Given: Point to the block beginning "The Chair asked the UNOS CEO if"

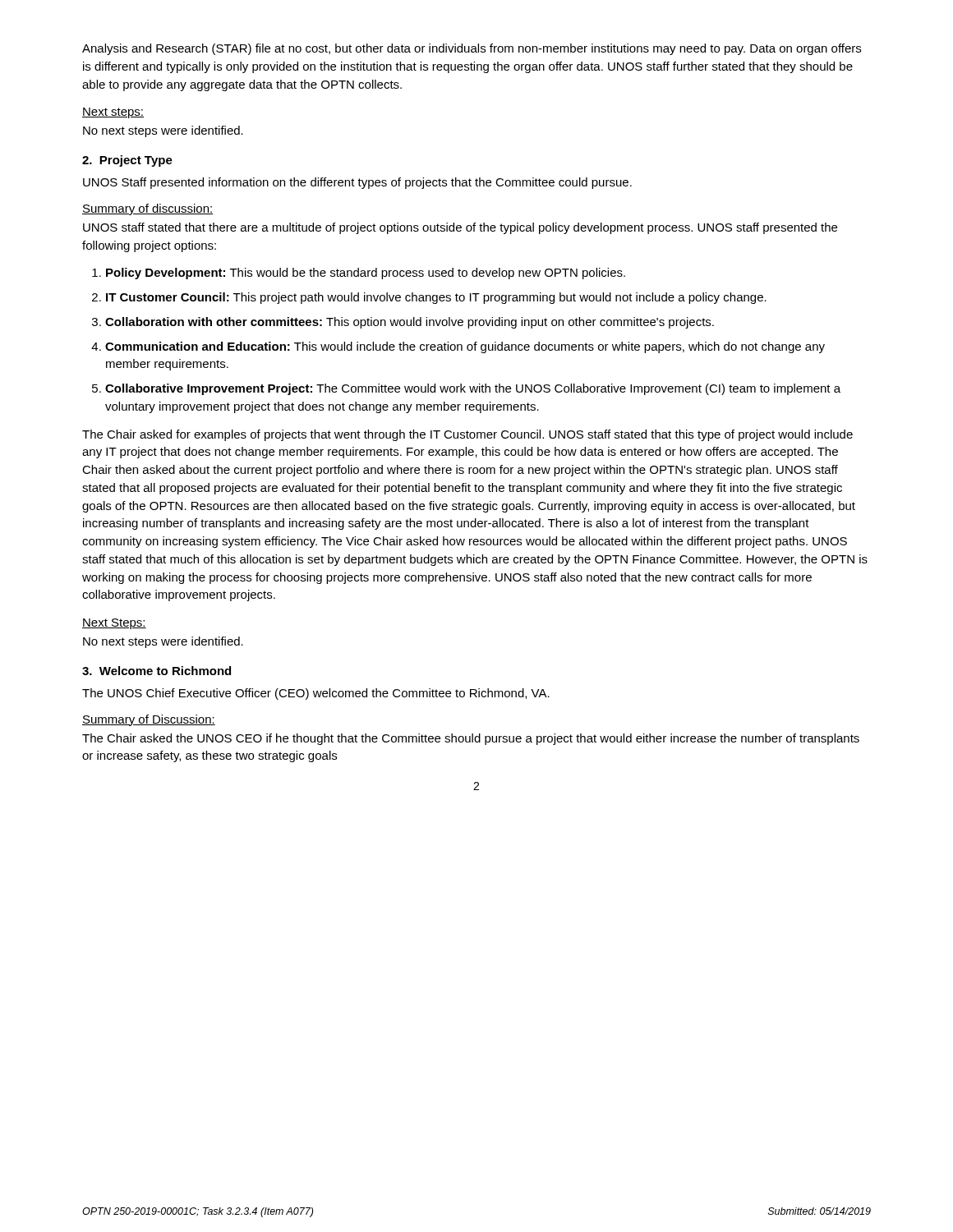Looking at the screenshot, I should 471,746.
